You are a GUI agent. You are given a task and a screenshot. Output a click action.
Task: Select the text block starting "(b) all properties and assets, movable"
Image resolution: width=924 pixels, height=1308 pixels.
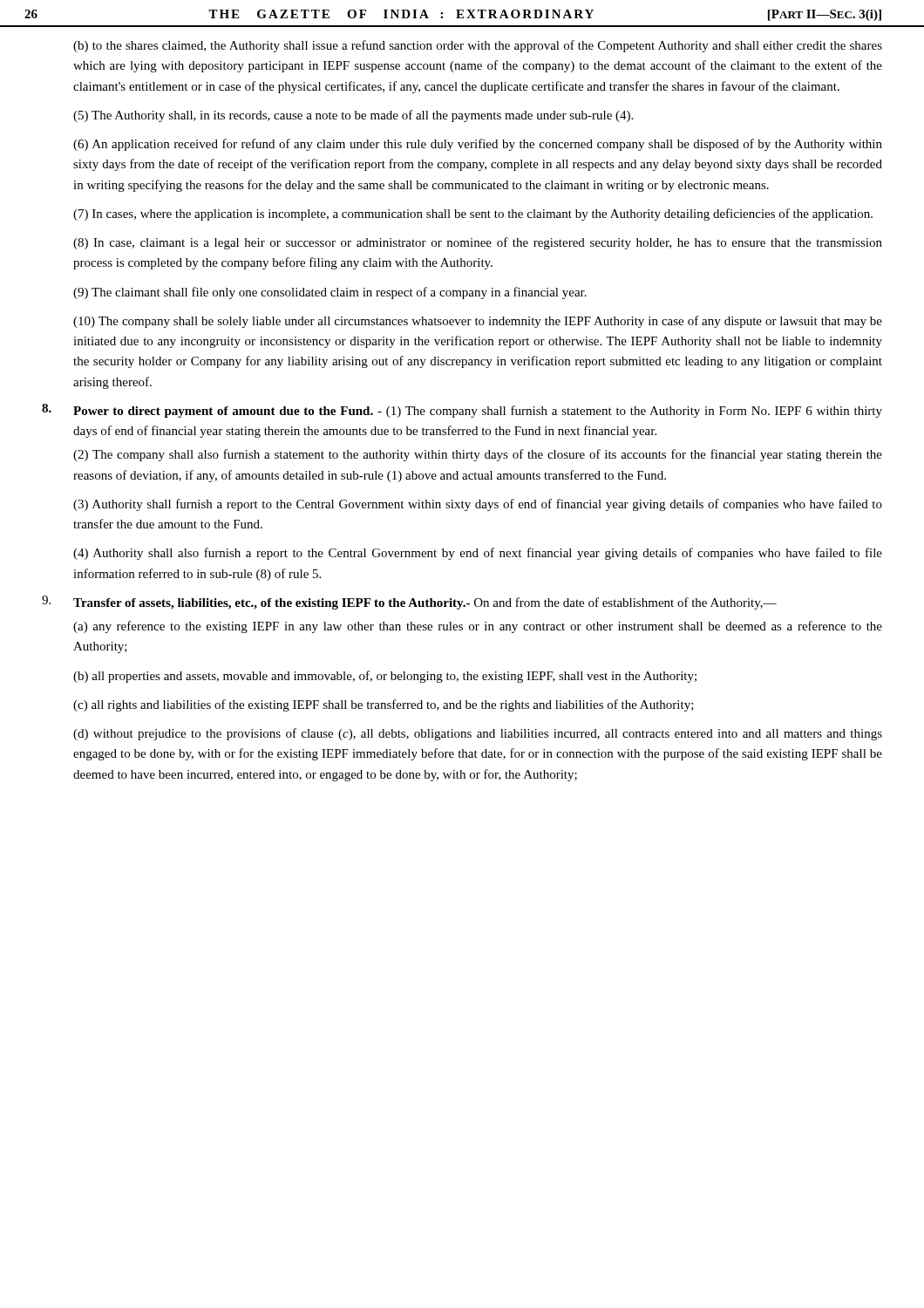click(x=385, y=675)
